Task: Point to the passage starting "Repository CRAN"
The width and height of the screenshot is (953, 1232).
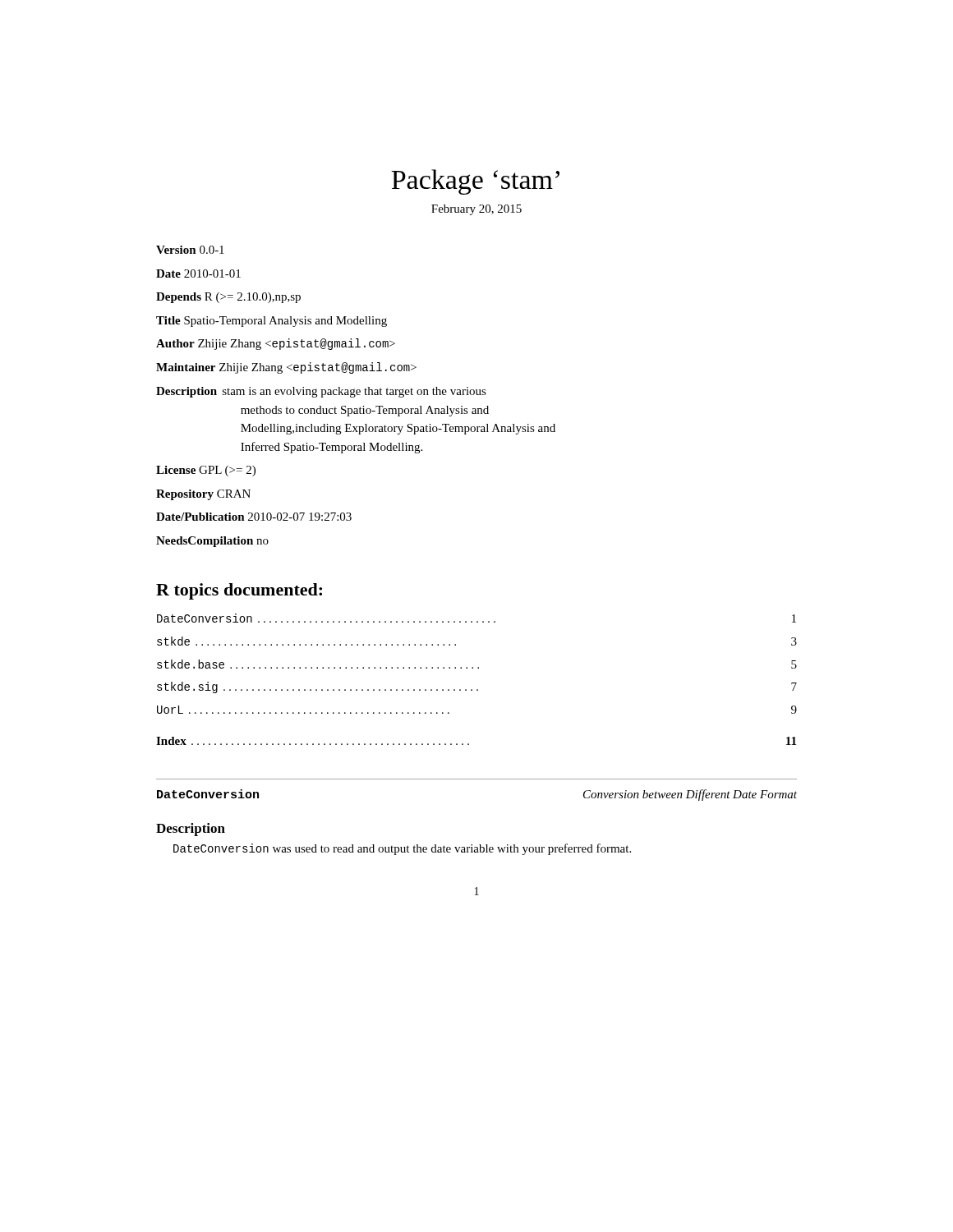Action: pos(204,493)
